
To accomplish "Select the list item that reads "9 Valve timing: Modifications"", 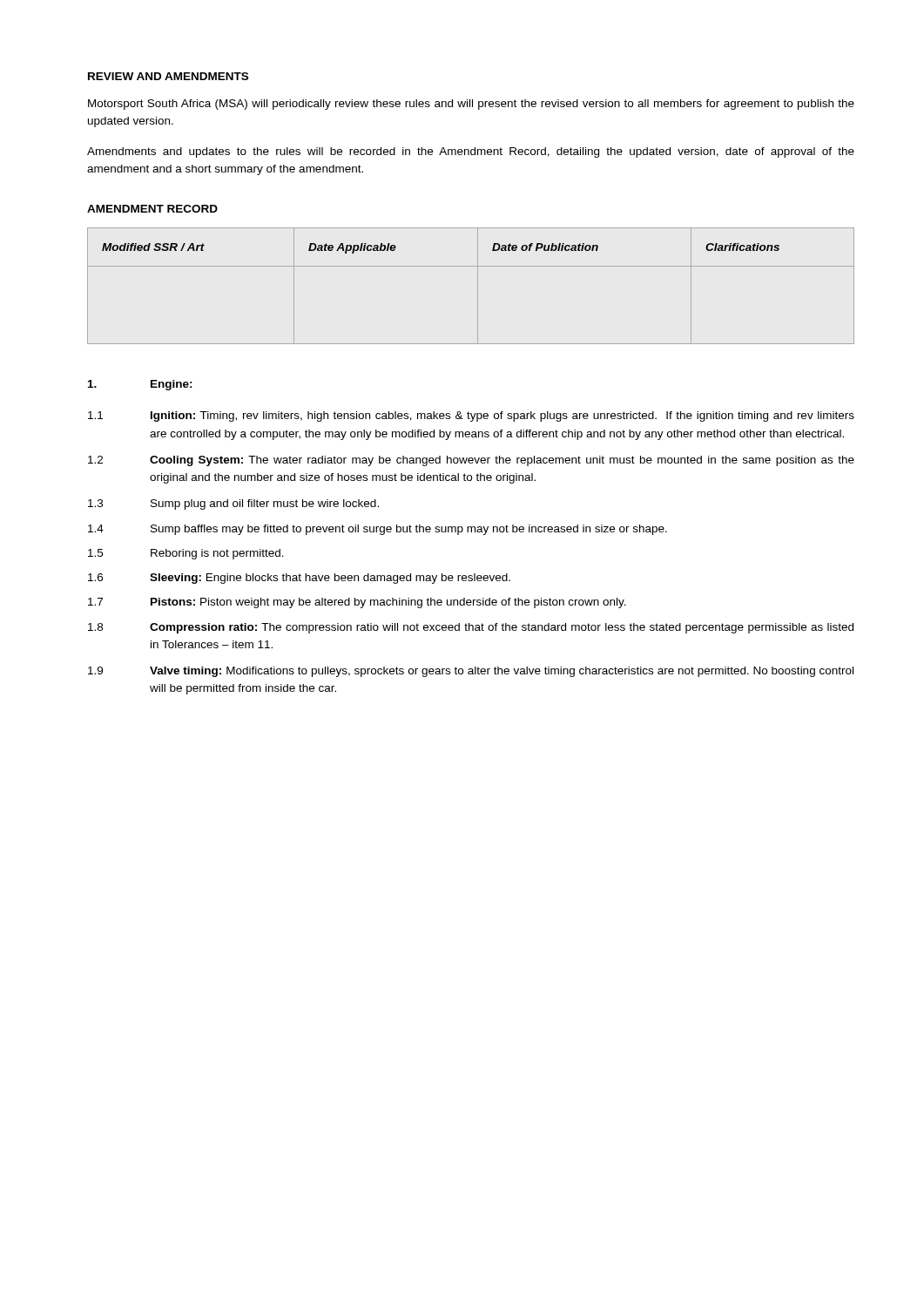I will (471, 680).
